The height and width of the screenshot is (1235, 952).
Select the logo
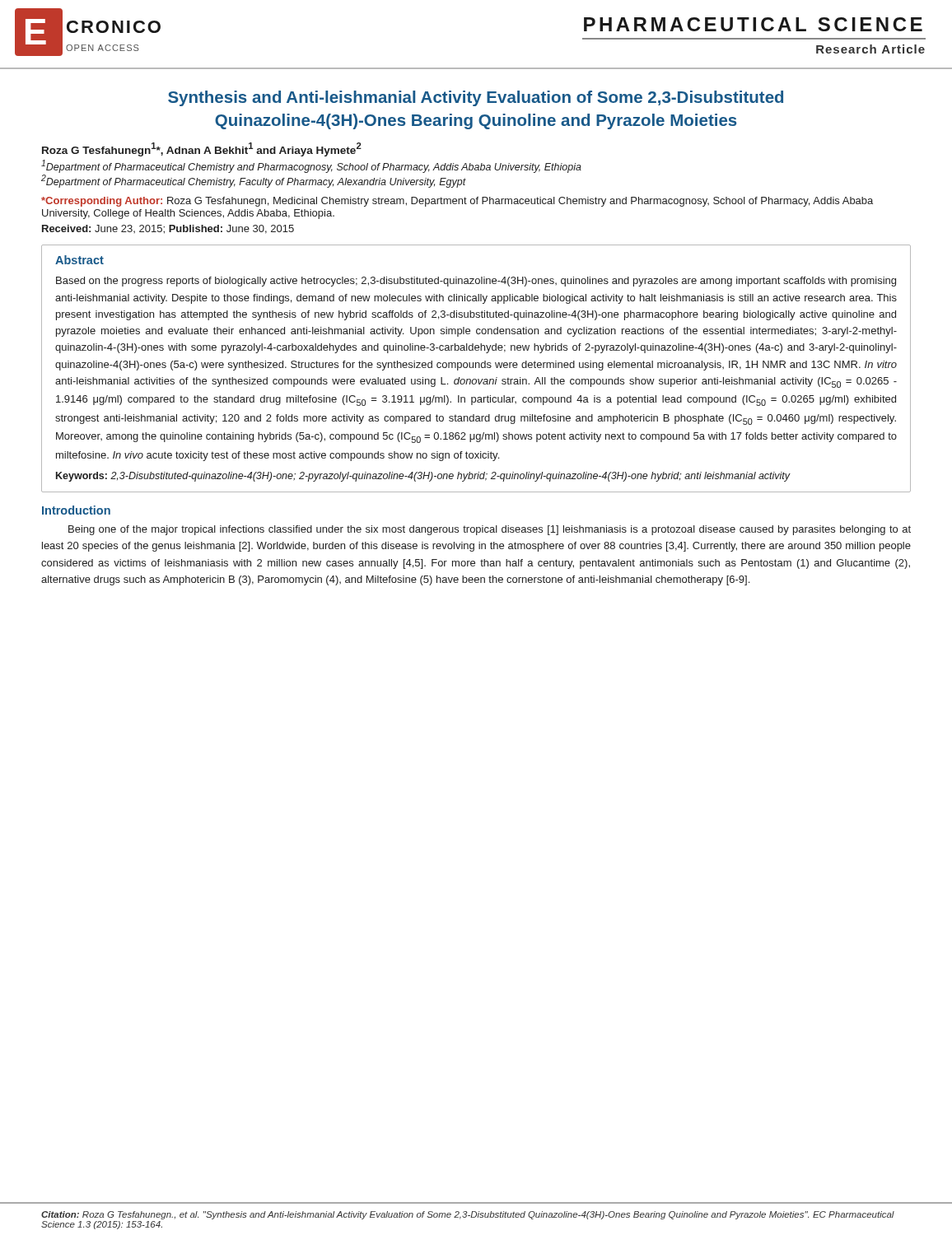point(86,32)
